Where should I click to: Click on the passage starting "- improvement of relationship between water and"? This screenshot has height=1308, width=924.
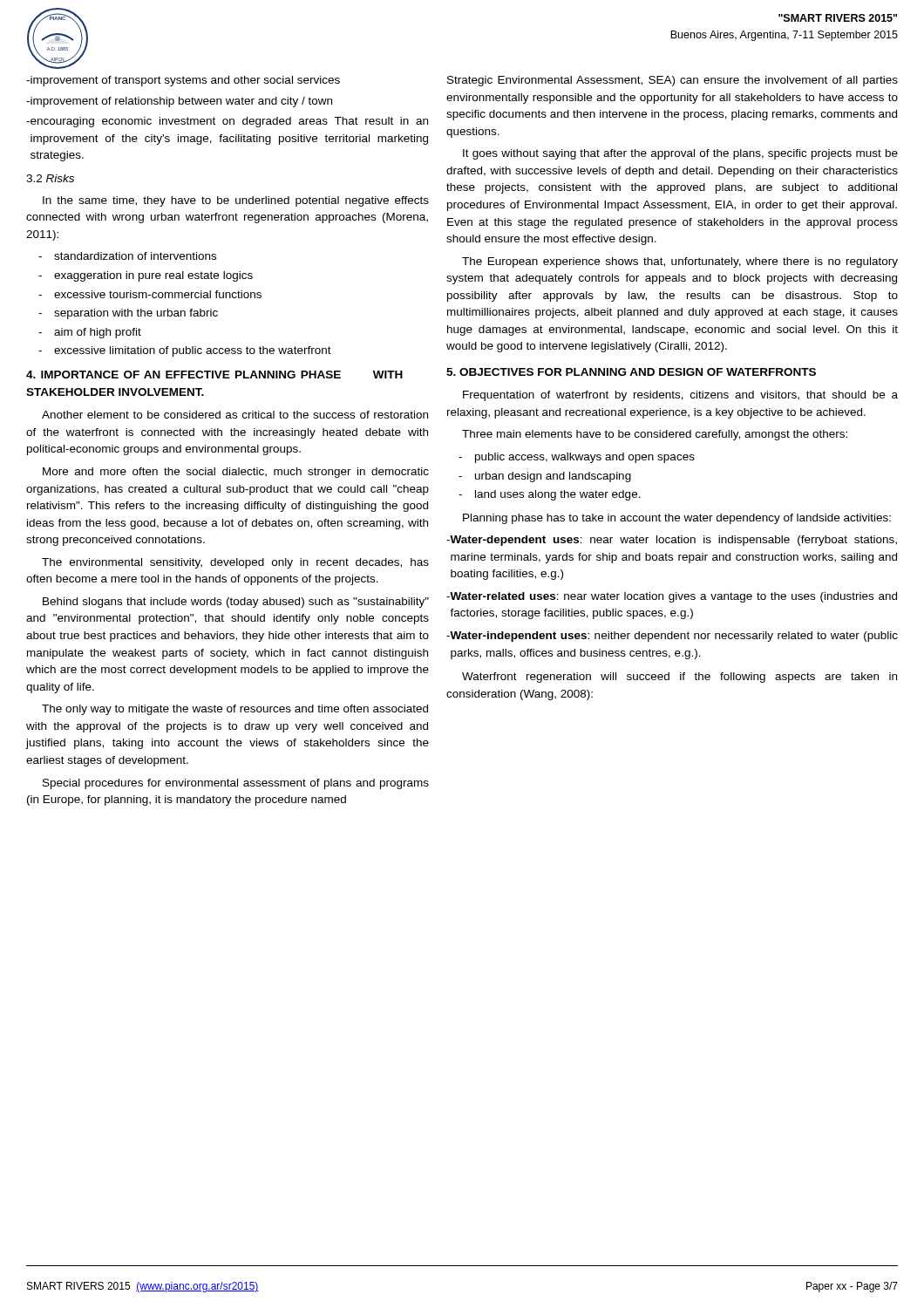click(180, 101)
